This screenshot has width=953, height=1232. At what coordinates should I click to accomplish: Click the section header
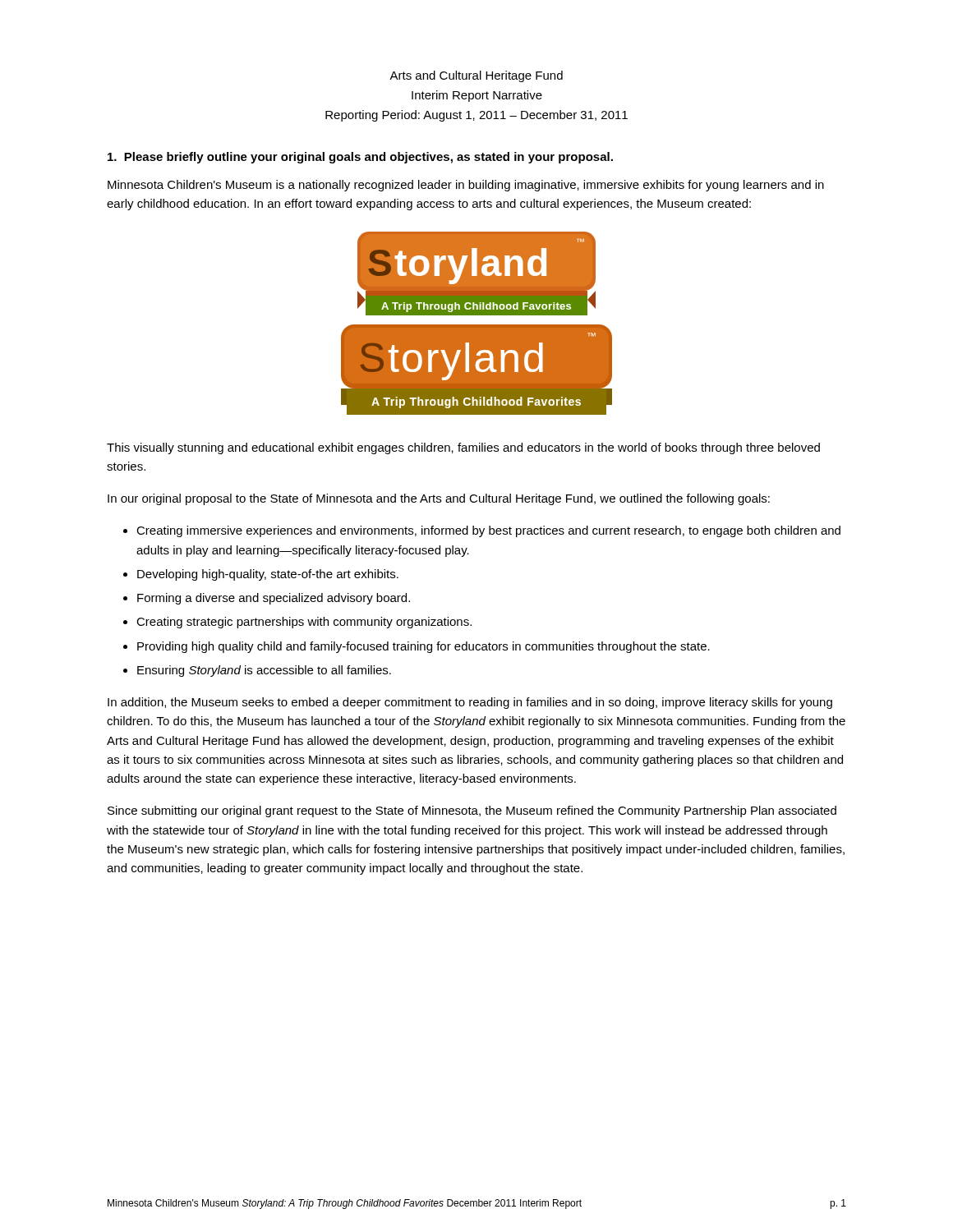(360, 156)
